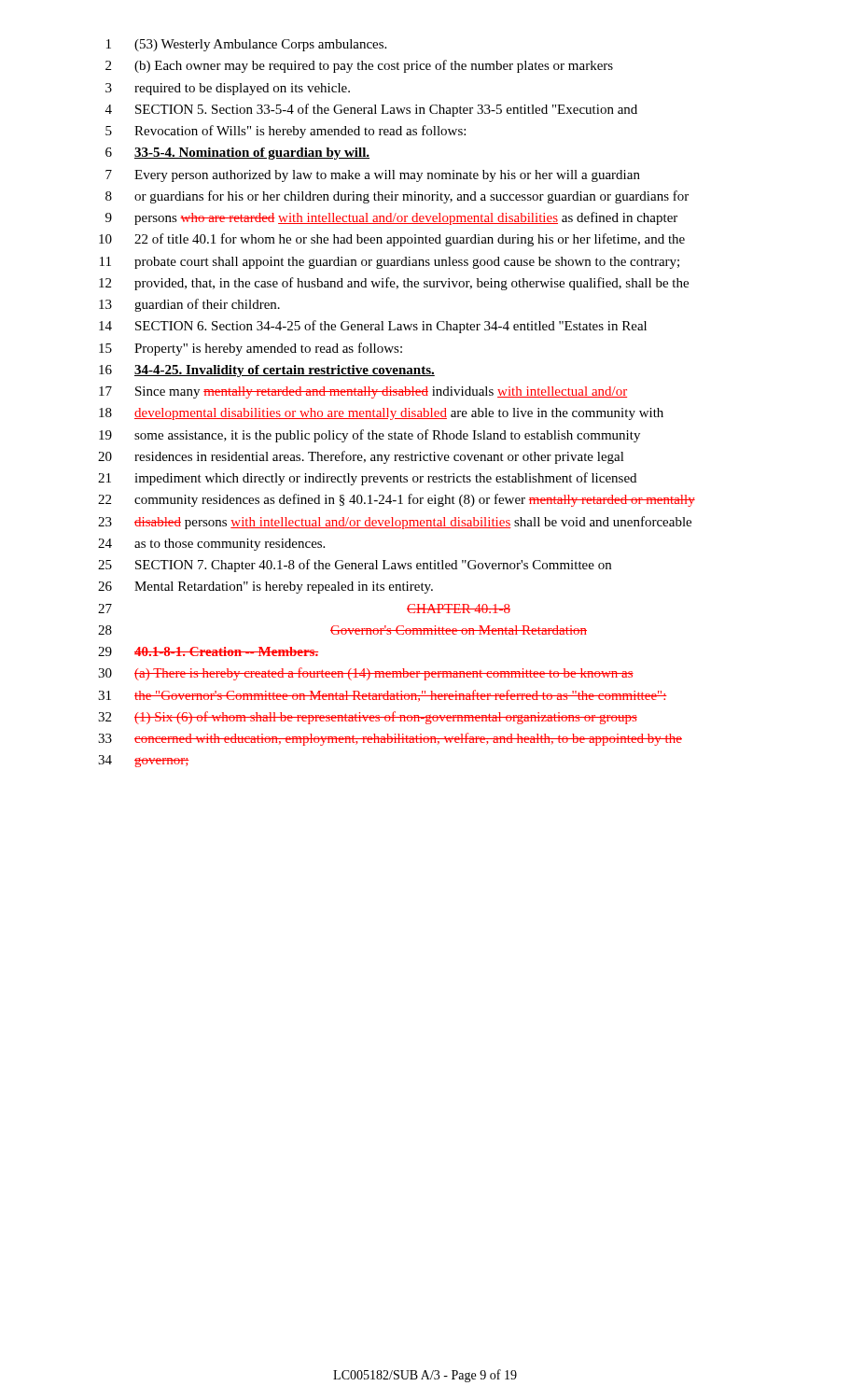
Task: Point to the text block starting "18 developmental disabilities or"
Action: 425,413
